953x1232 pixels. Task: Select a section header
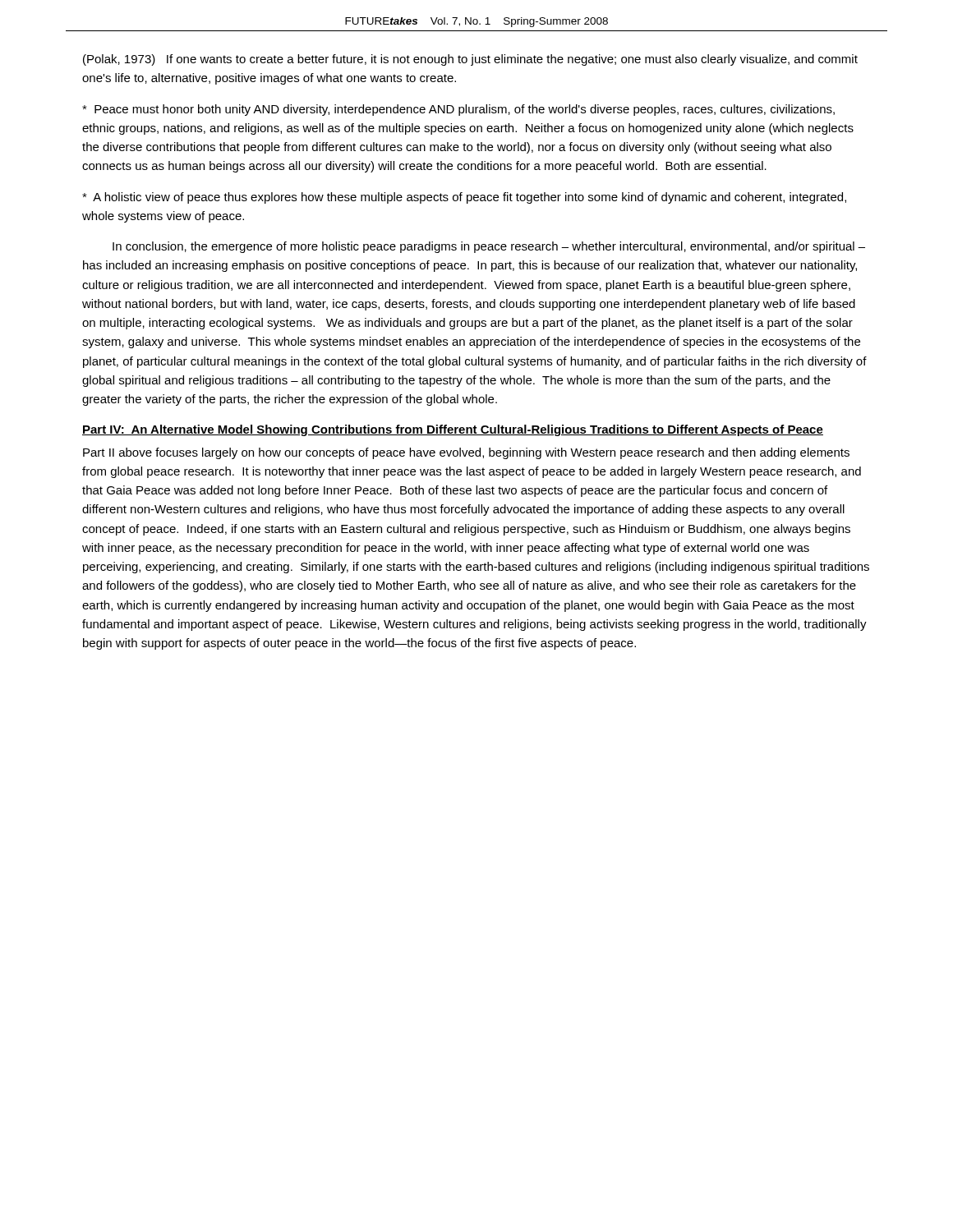(x=453, y=429)
